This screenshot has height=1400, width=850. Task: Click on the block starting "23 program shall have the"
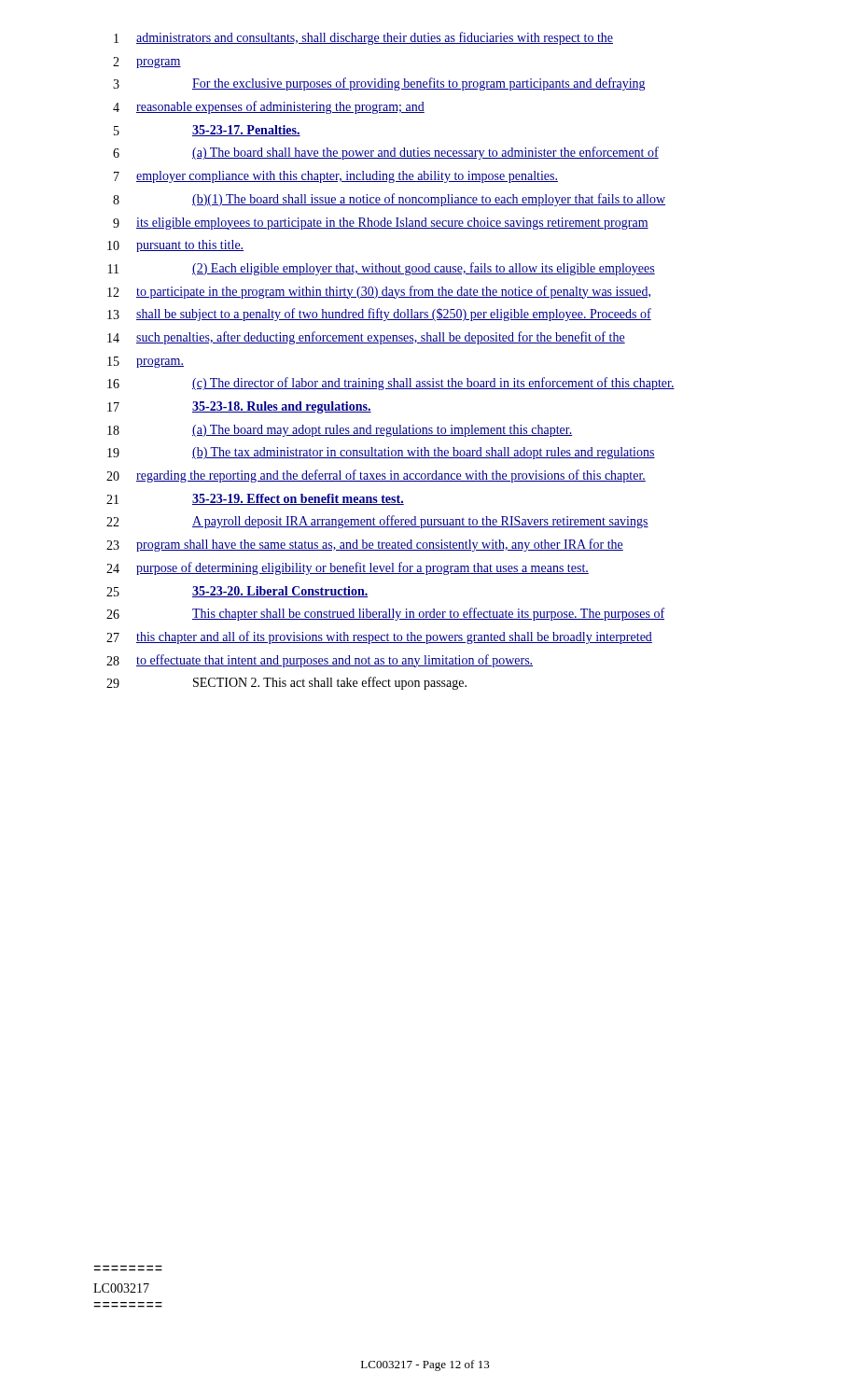pyautogui.click(x=443, y=546)
